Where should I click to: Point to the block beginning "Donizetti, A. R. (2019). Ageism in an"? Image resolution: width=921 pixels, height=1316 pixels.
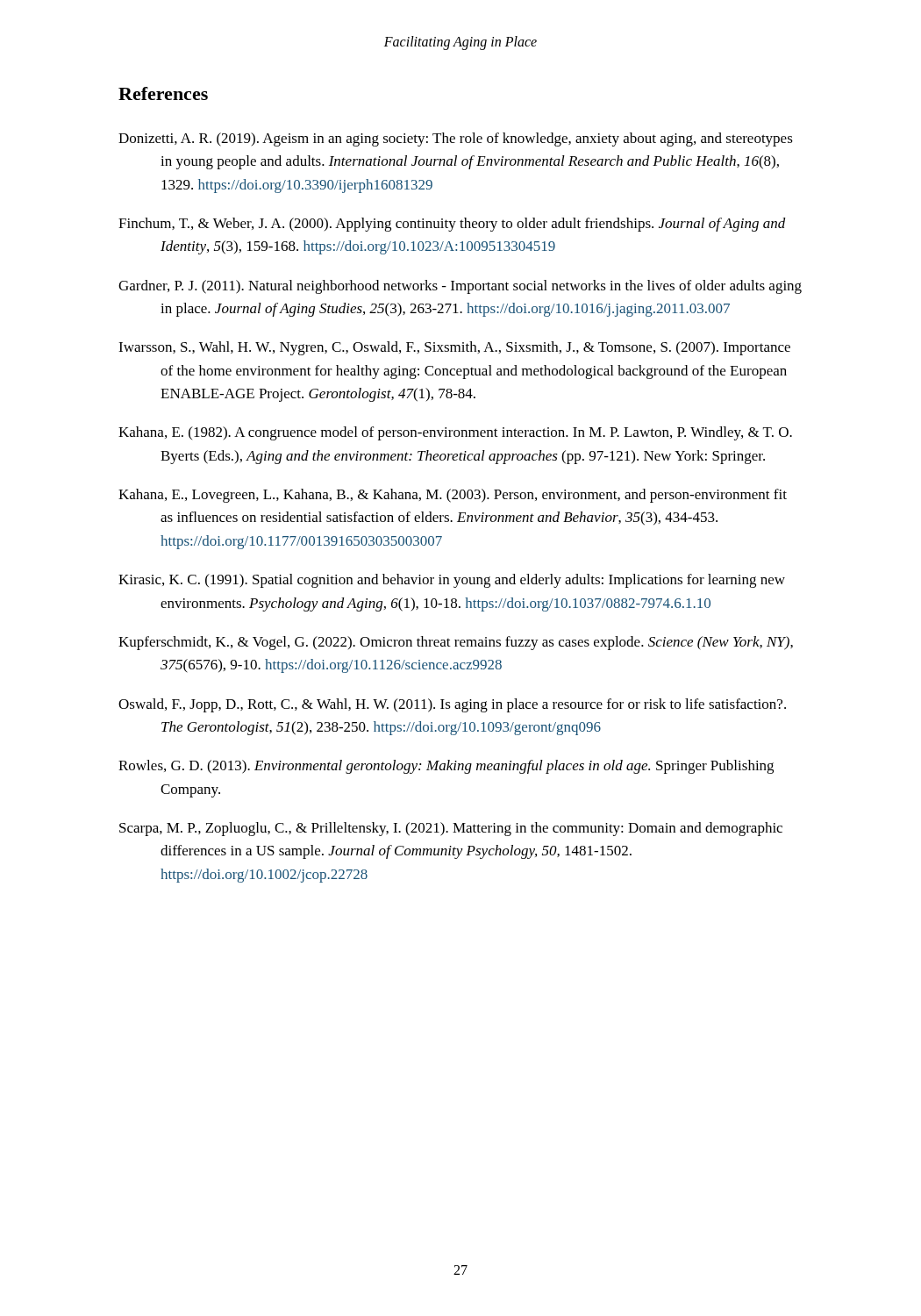(456, 161)
